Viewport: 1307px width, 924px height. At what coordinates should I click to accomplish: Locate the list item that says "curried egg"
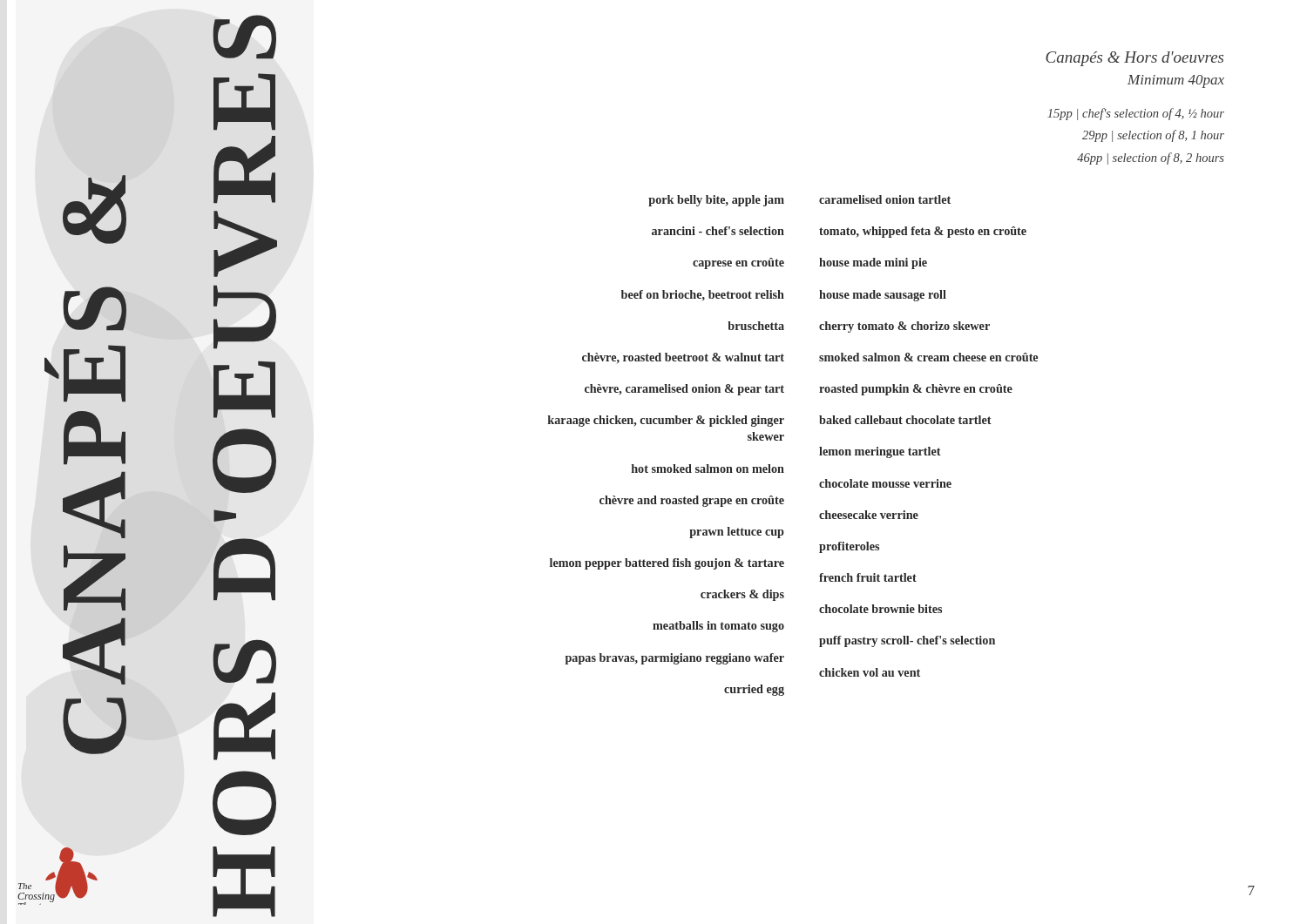coord(754,689)
